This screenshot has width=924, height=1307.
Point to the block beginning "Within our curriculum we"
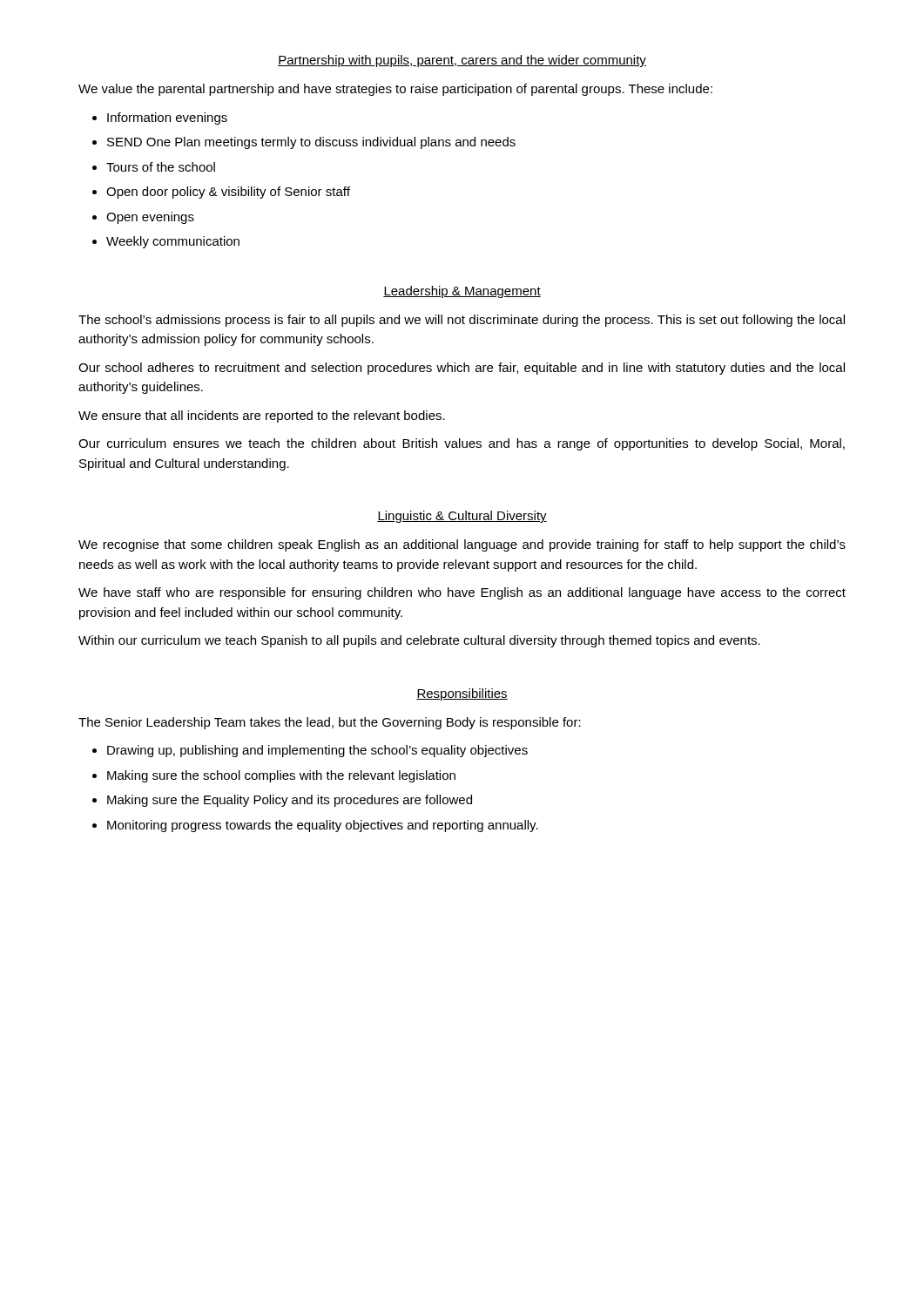420,640
